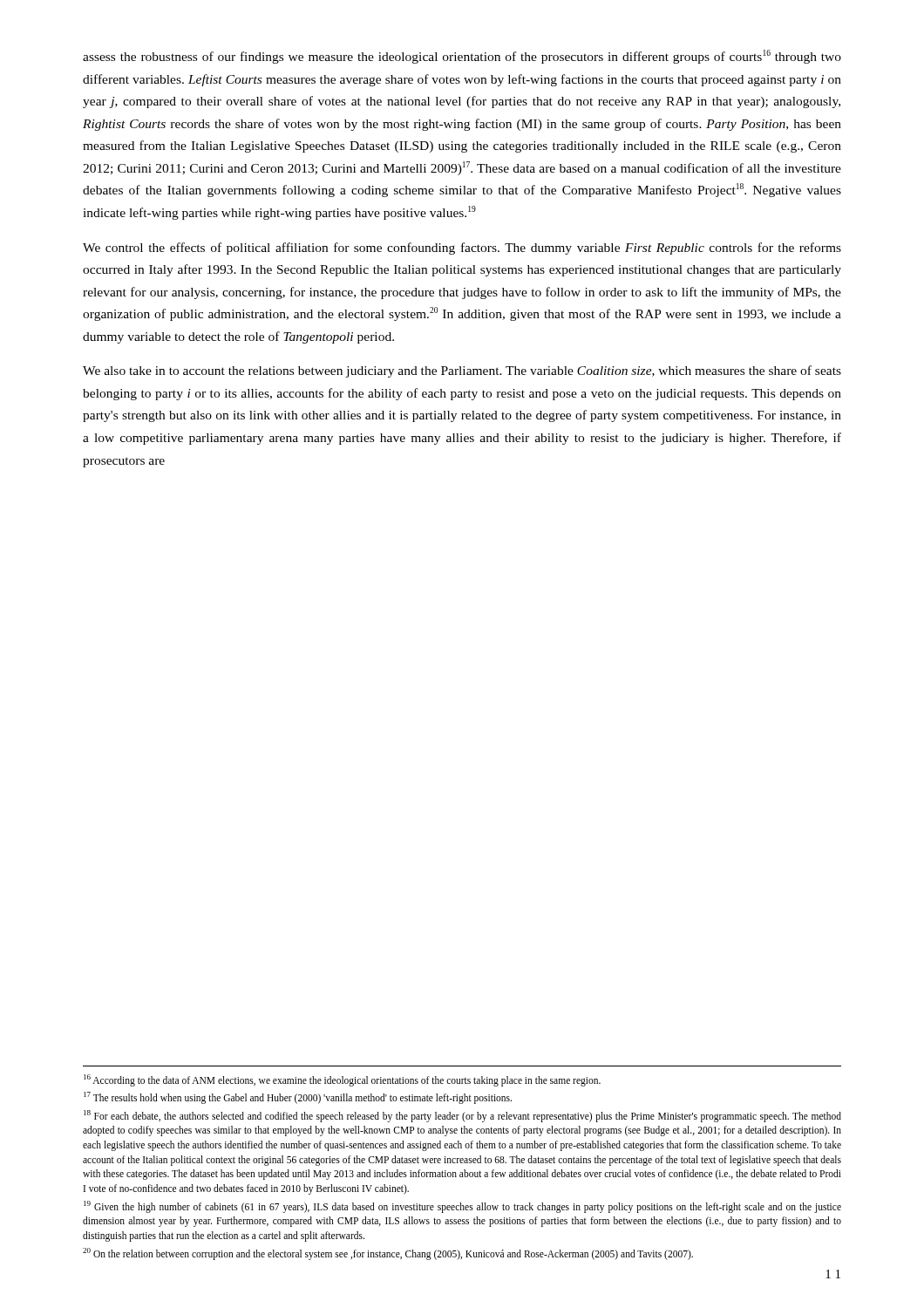
Task: Click on the block starting "19 Given the high"
Action: click(x=462, y=1220)
